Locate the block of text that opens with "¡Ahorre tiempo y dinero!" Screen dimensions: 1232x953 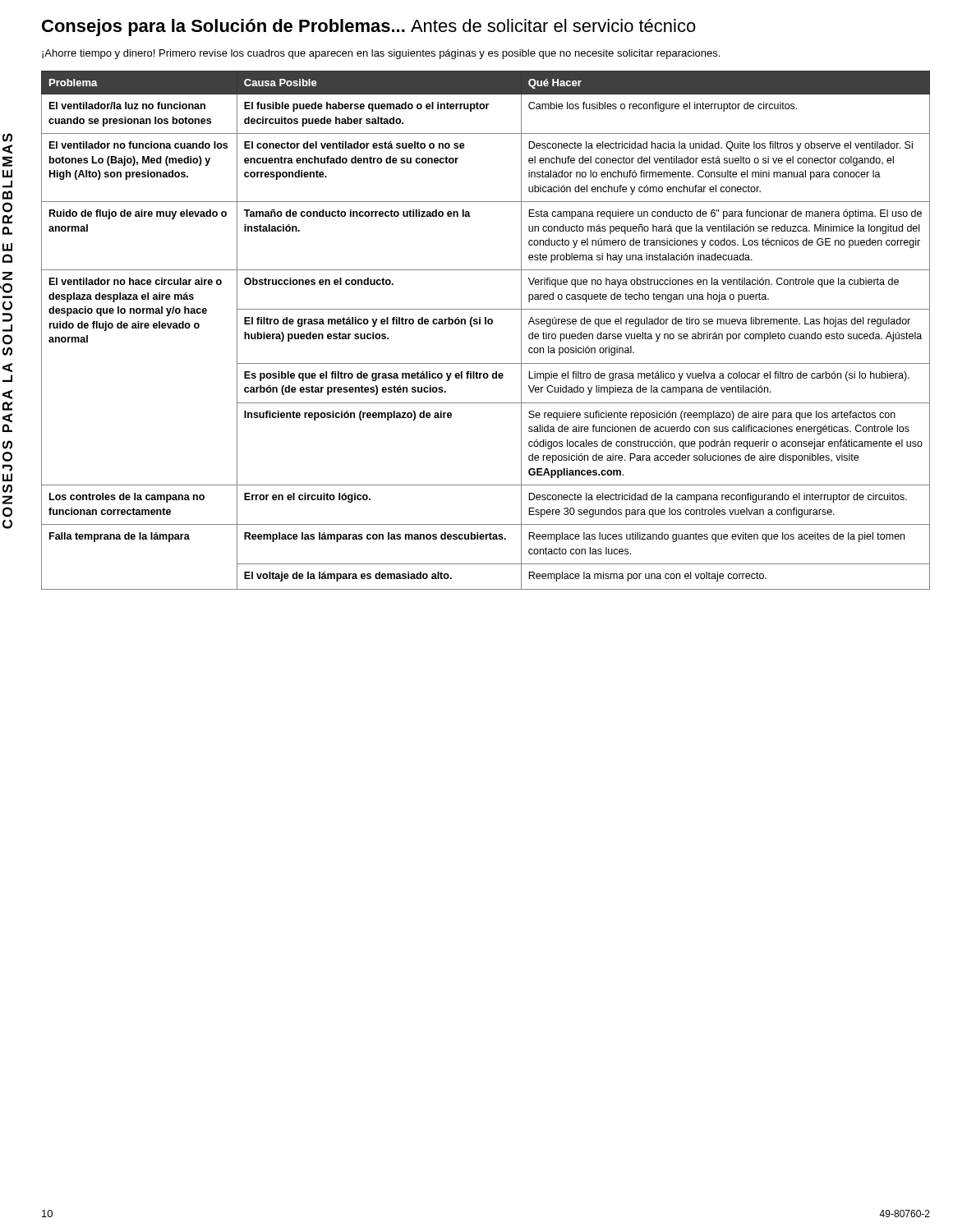[x=381, y=53]
